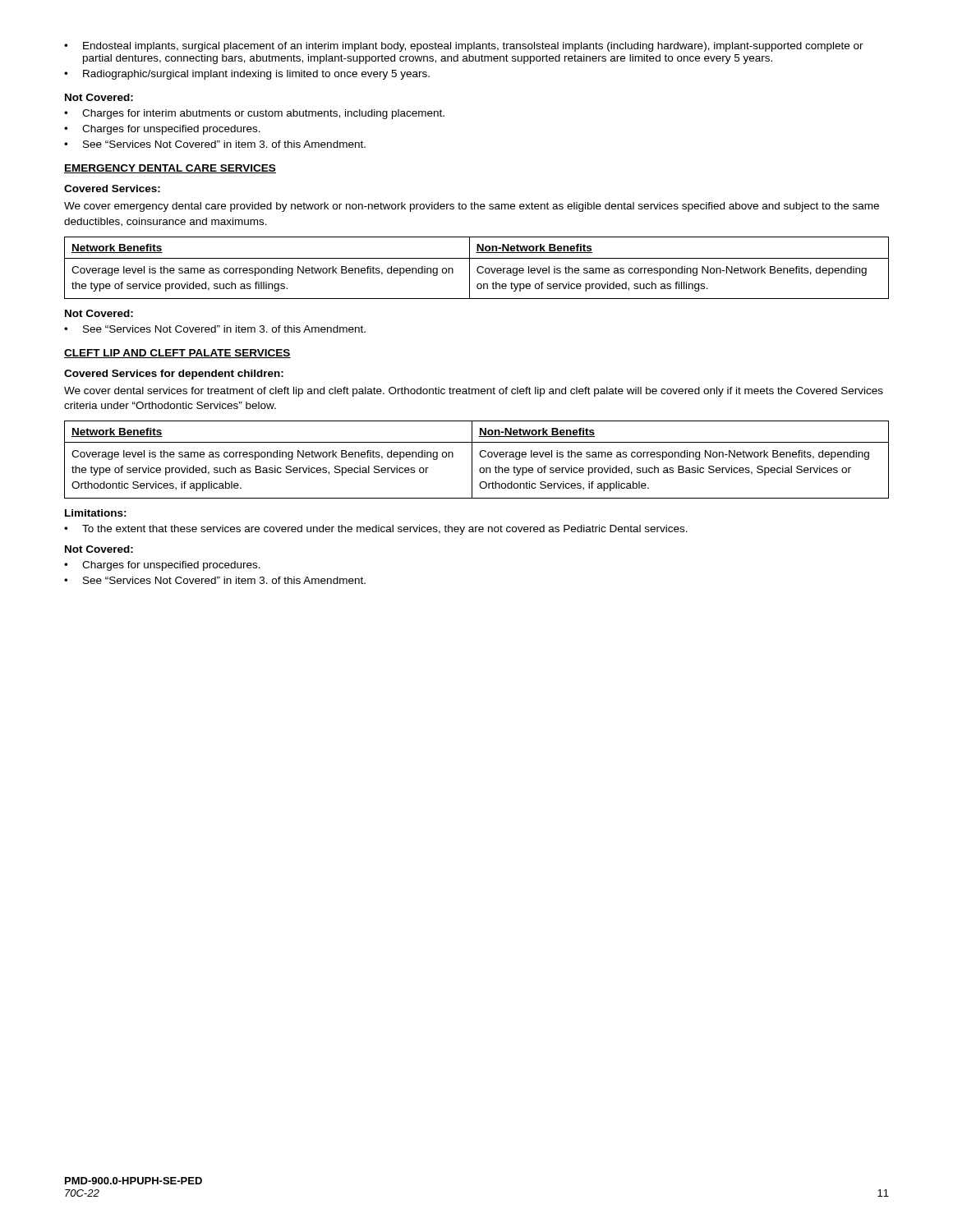The image size is (953, 1232).
Task: Locate the text "CLEFT LIP AND CLEFT PALATE SERVICES"
Action: click(177, 352)
